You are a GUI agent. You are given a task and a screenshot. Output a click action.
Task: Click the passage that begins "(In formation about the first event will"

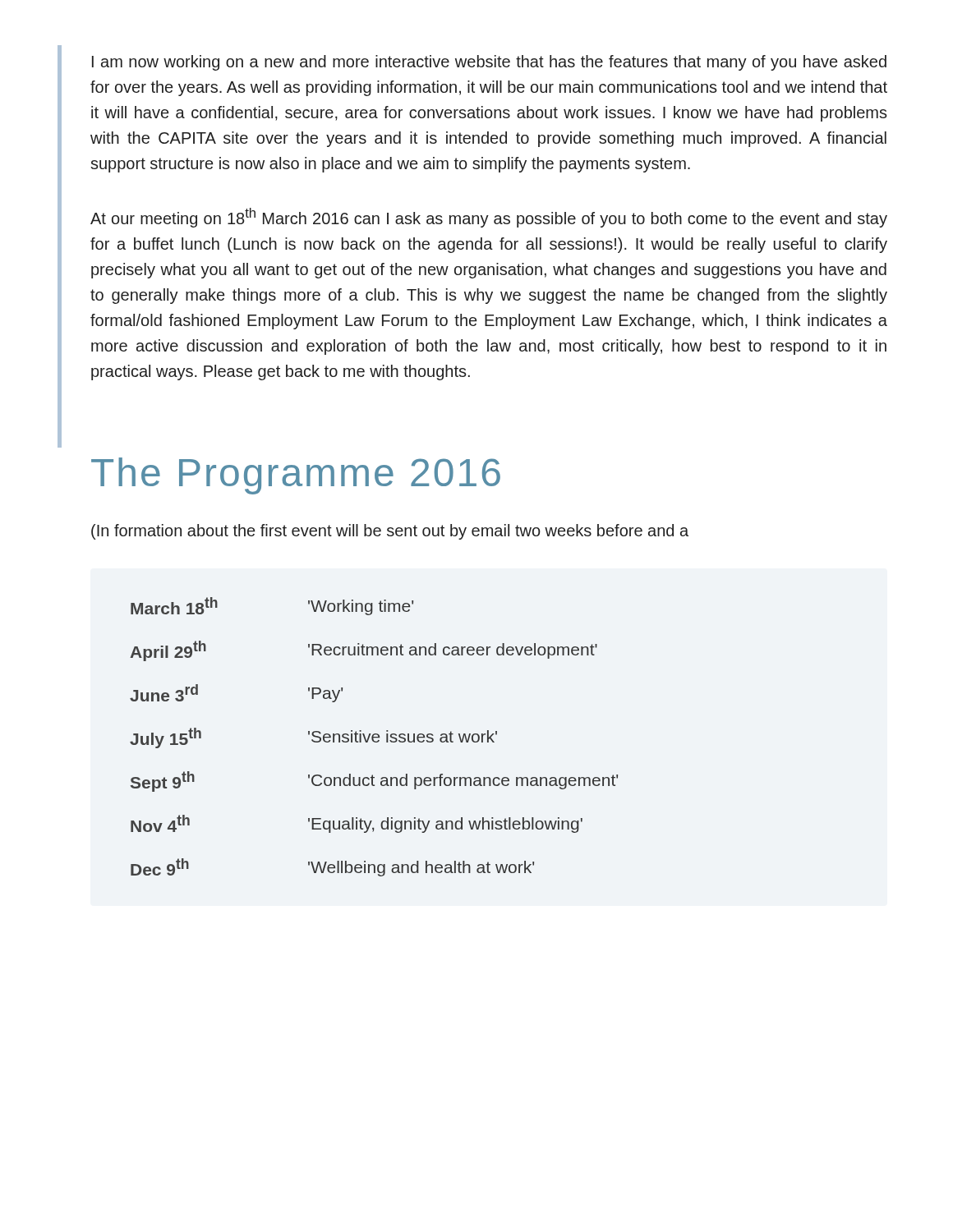pyautogui.click(x=389, y=530)
